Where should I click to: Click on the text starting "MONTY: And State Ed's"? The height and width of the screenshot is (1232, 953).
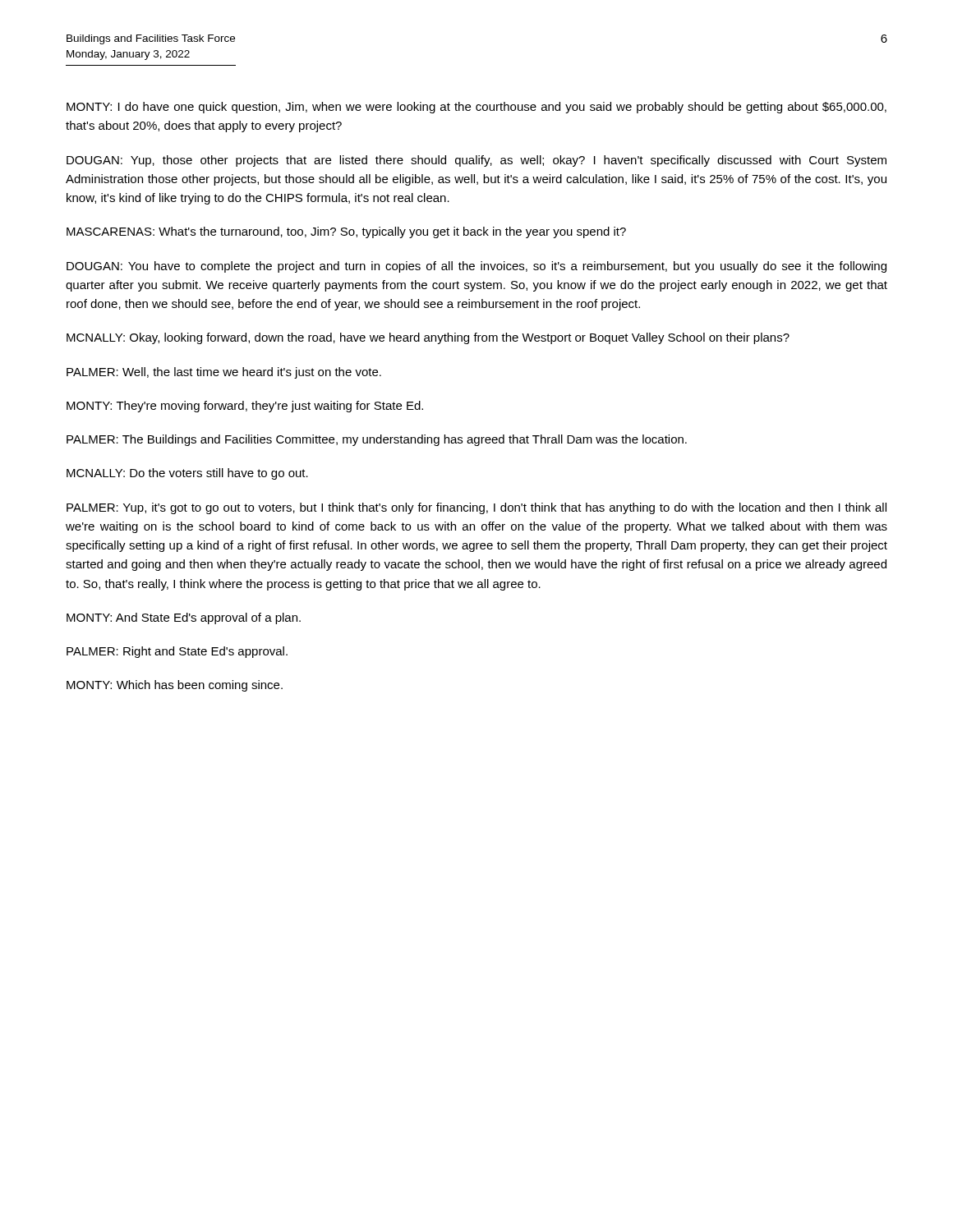point(184,617)
